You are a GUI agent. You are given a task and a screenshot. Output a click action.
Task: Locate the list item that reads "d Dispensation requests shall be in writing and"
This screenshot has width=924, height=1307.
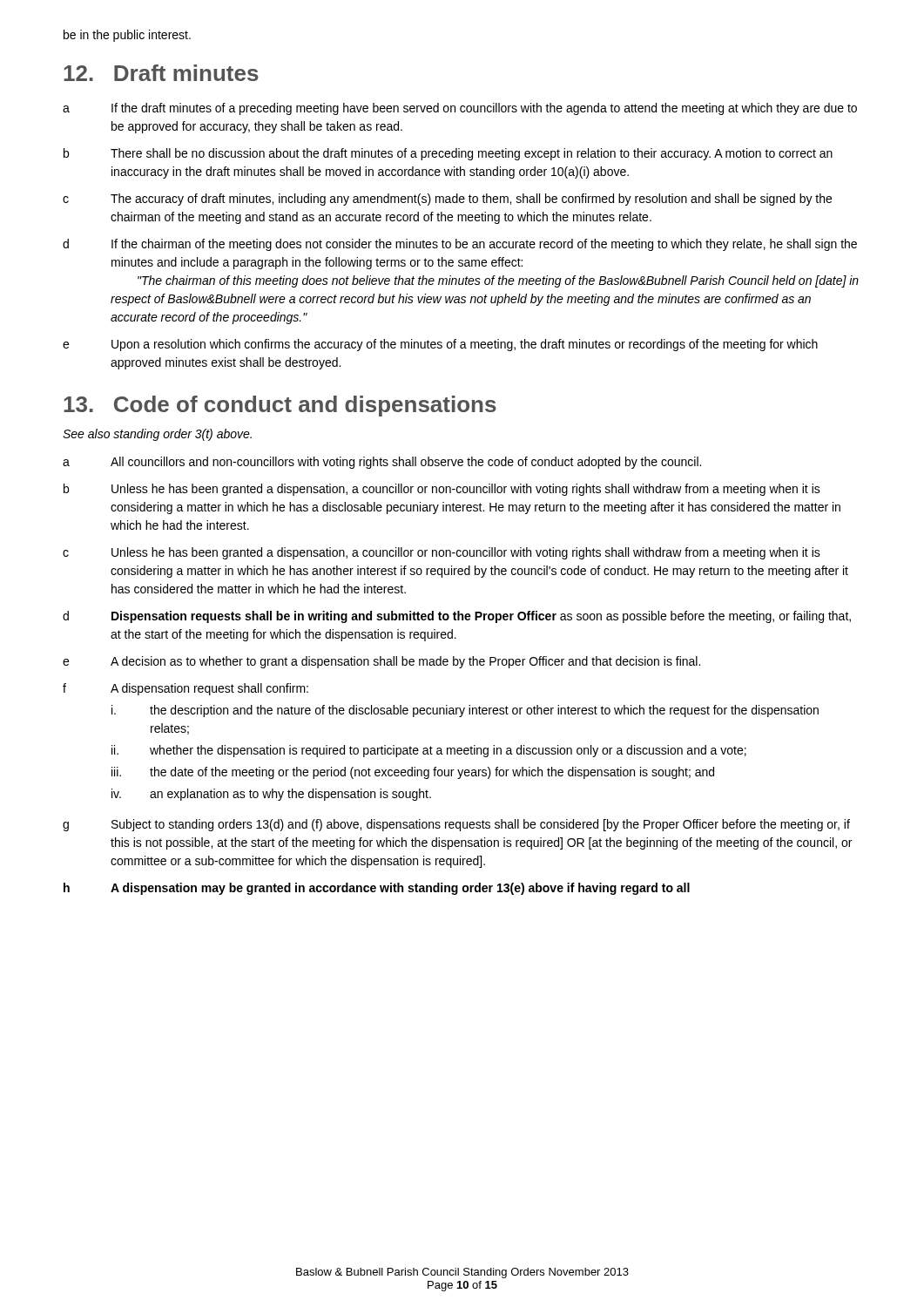(x=462, y=626)
